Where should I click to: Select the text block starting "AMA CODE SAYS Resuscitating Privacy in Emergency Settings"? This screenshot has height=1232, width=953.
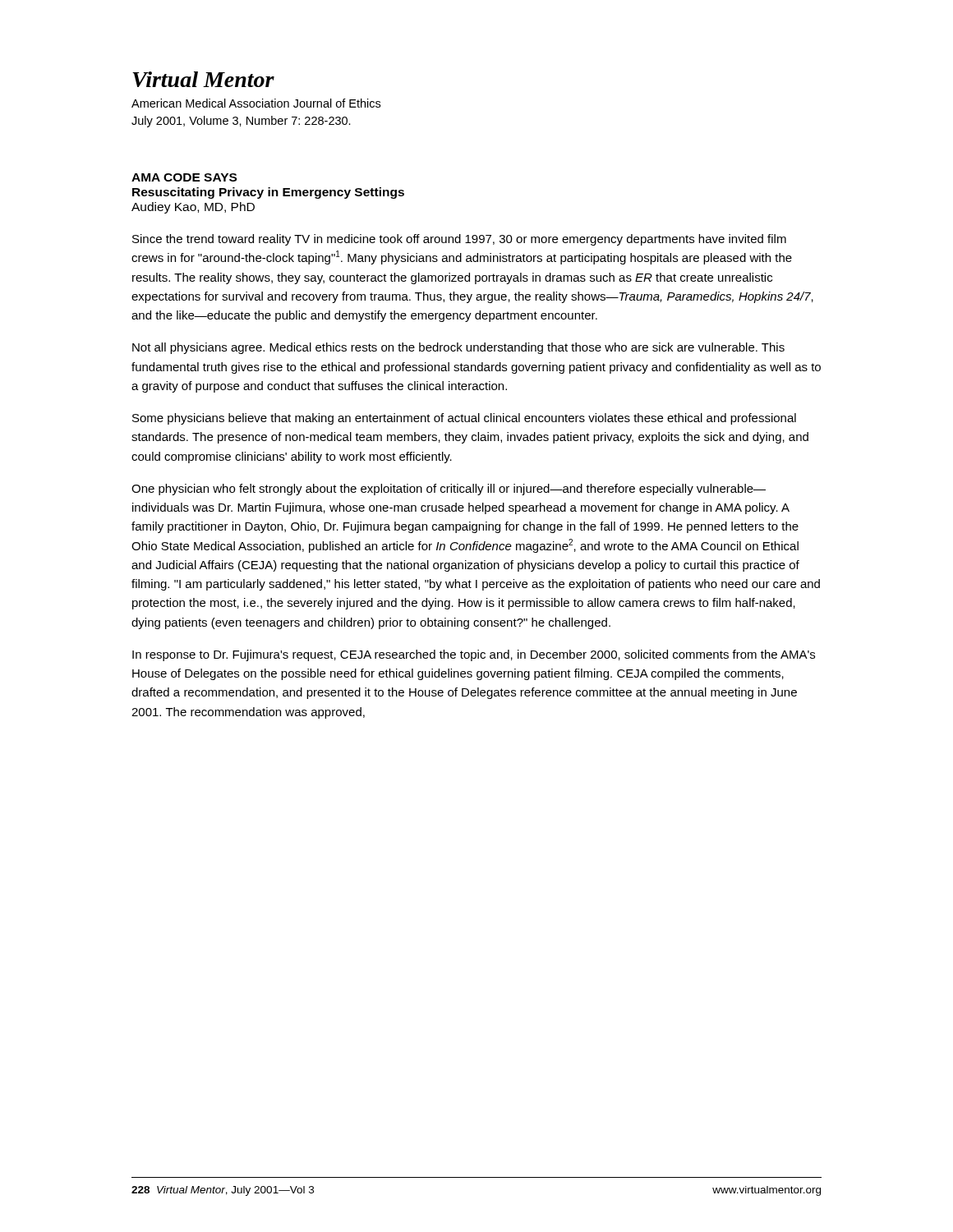tap(184, 177)
